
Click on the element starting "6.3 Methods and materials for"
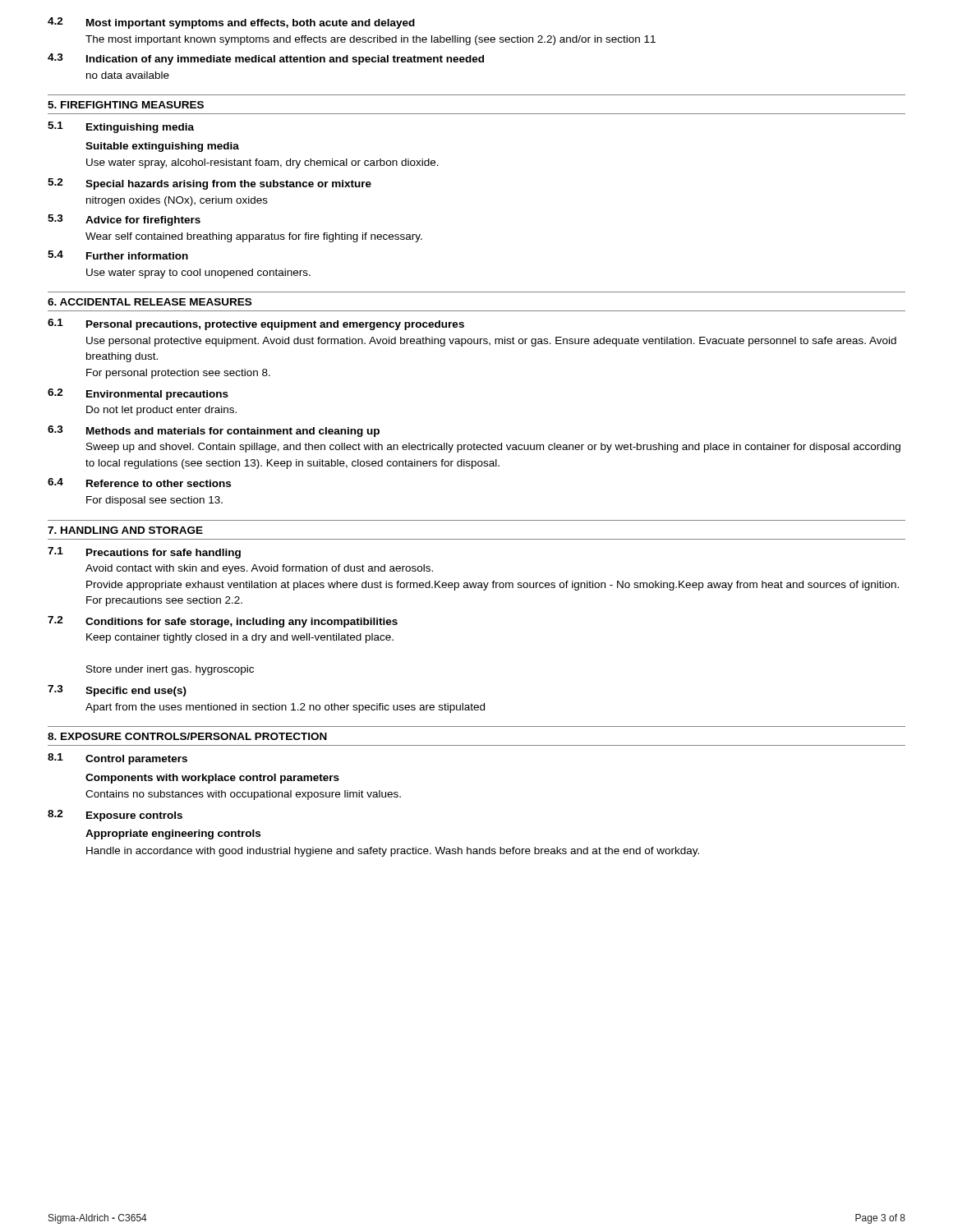pos(476,447)
